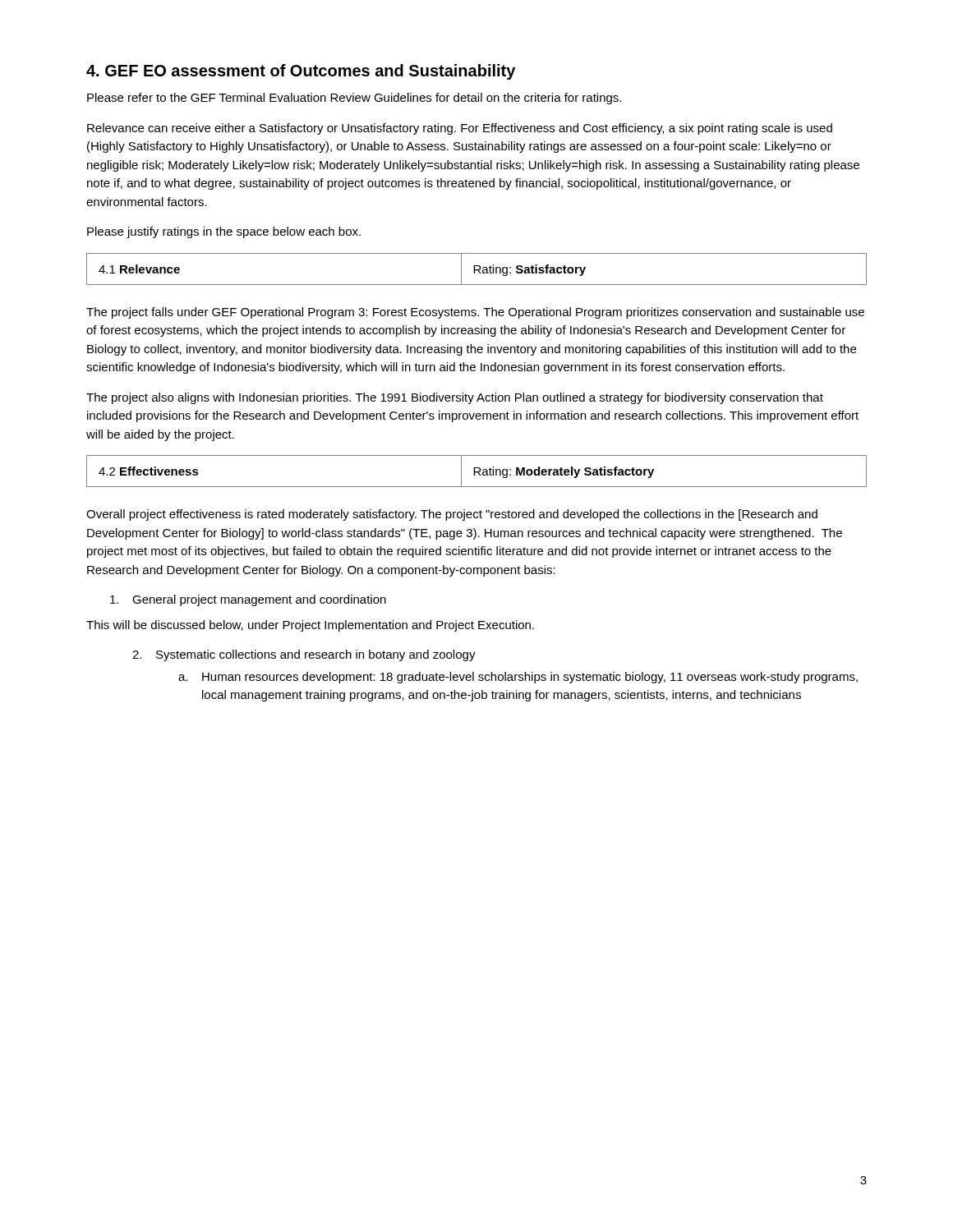Locate the block of text that opens with "The project also"
The image size is (953, 1232).
[x=472, y=415]
